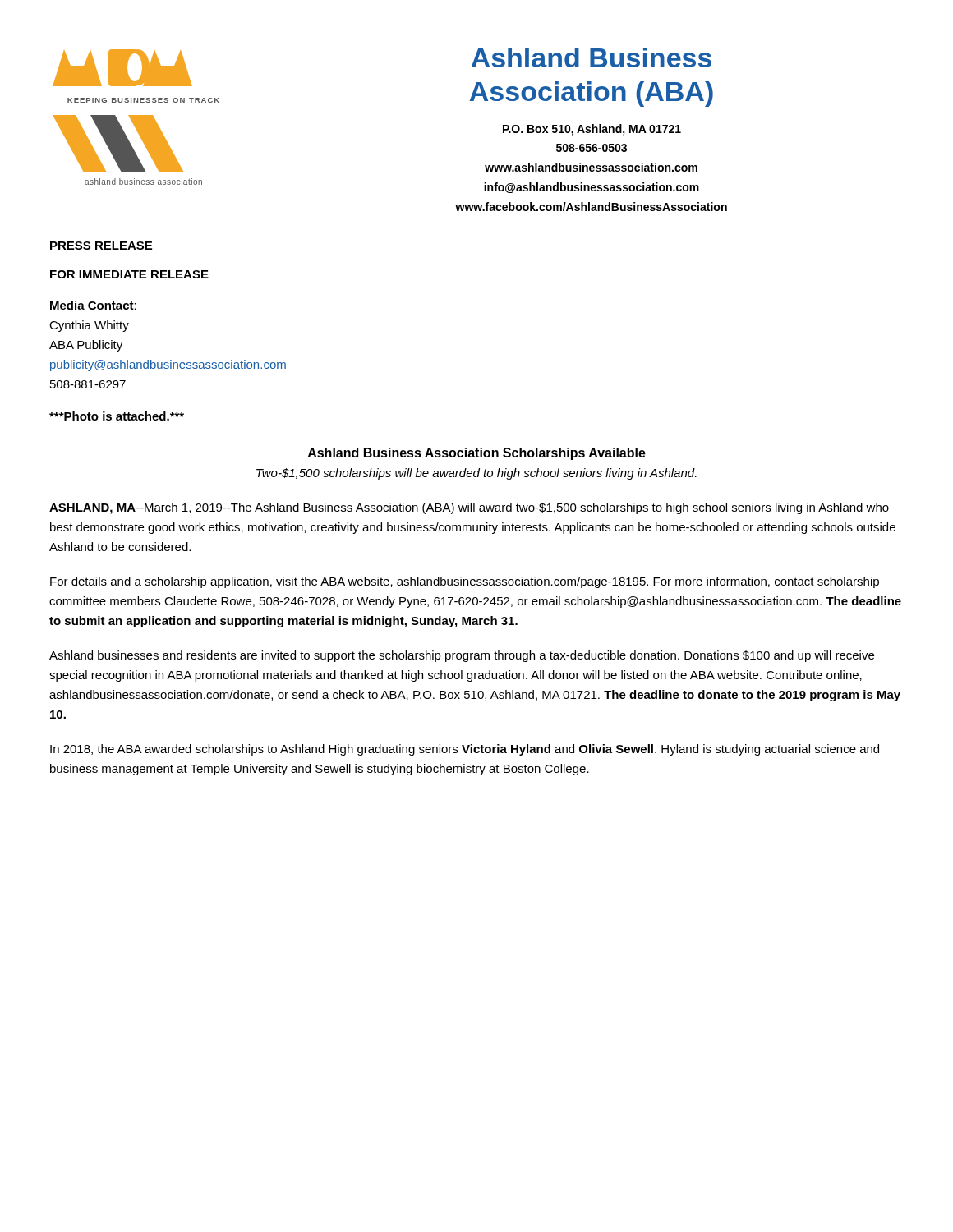Viewport: 953px width, 1232px height.
Task: Locate the text starting "Ashland BusinessAssociation (ABA)"
Action: click(x=591, y=74)
